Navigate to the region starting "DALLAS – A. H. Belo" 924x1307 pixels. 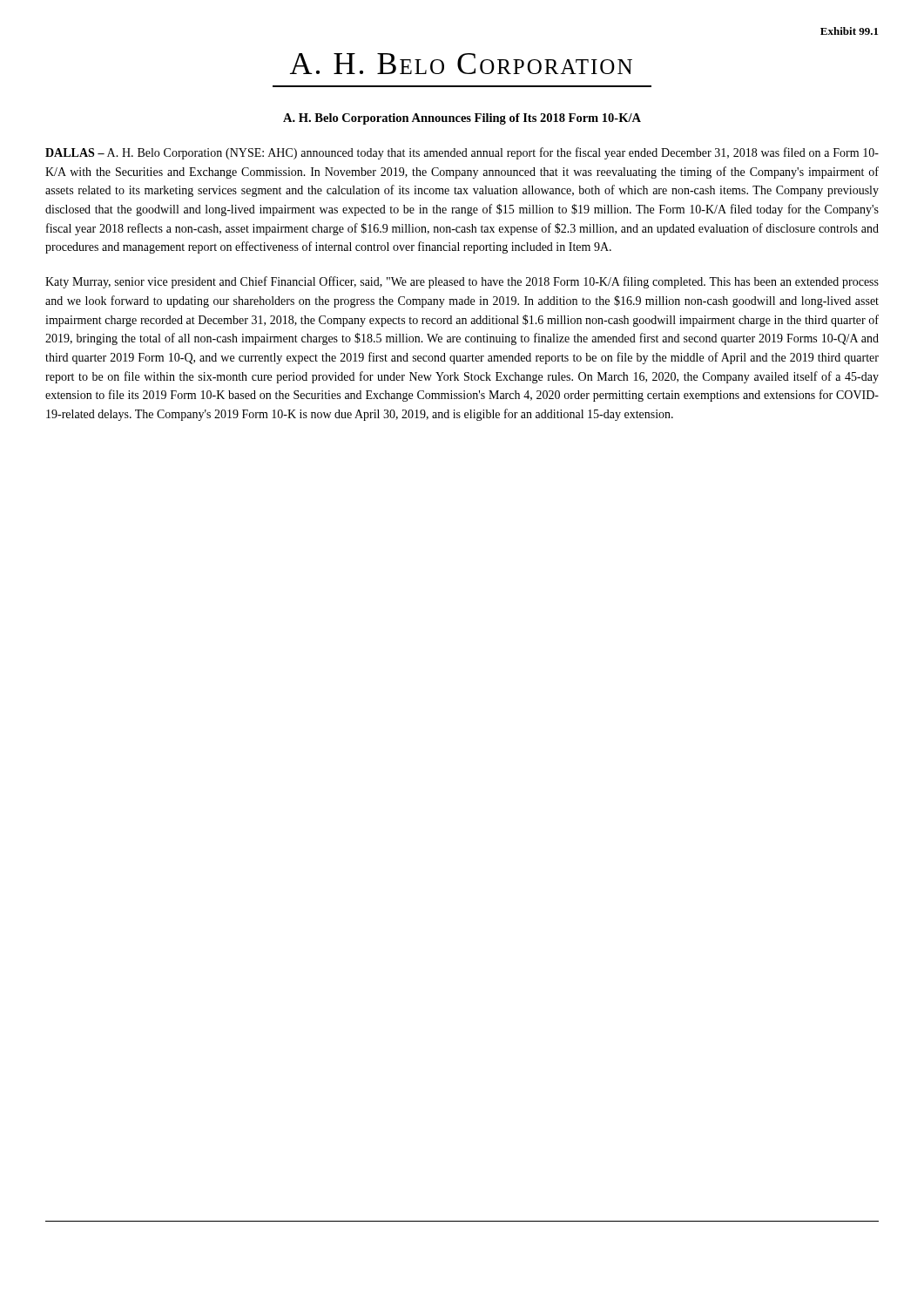pos(462,284)
